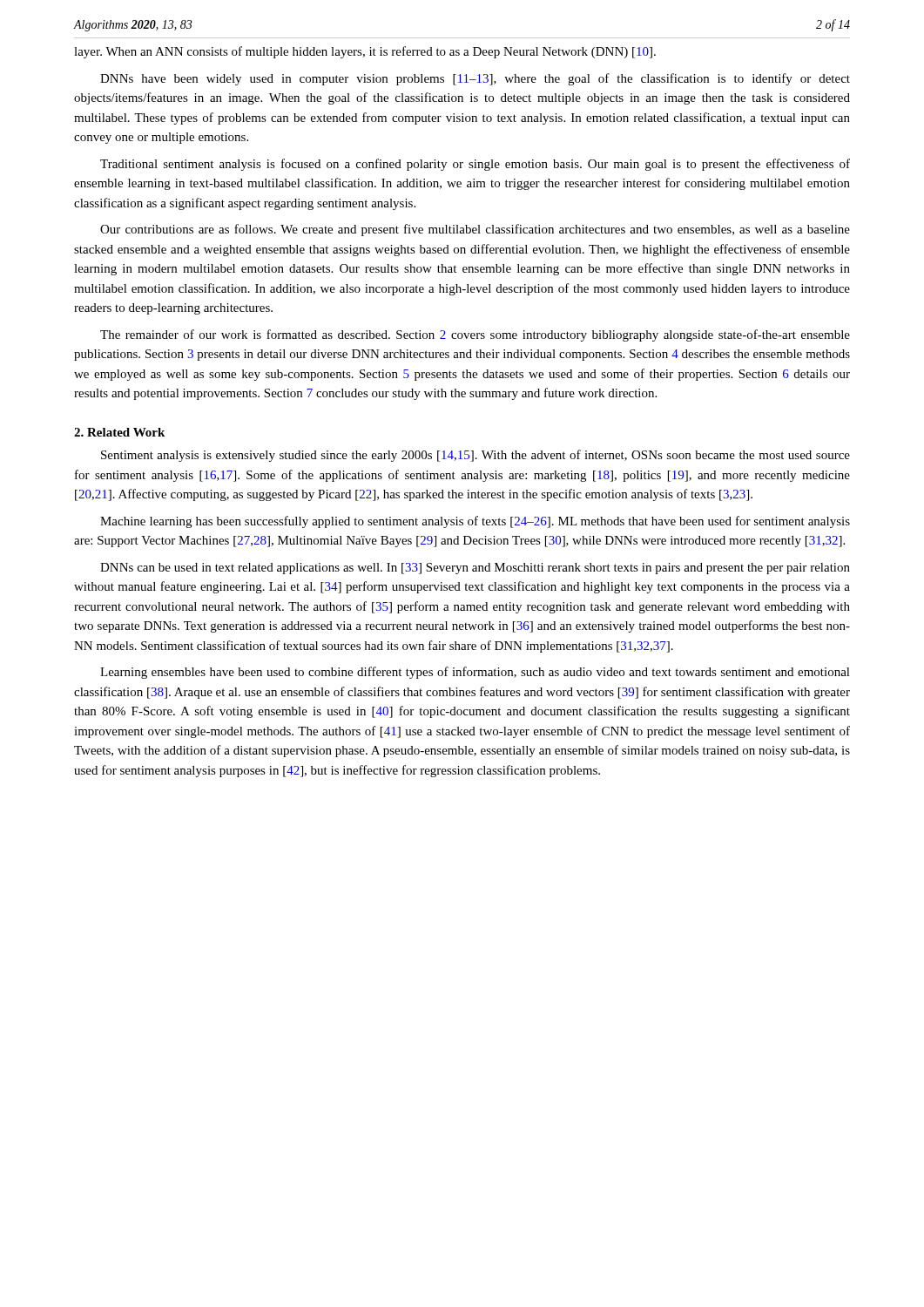This screenshot has width=924, height=1307.
Task: Navigate to the text block starting "Machine learning has been successfully applied to sentiment"
Action: tap(462, 531)
